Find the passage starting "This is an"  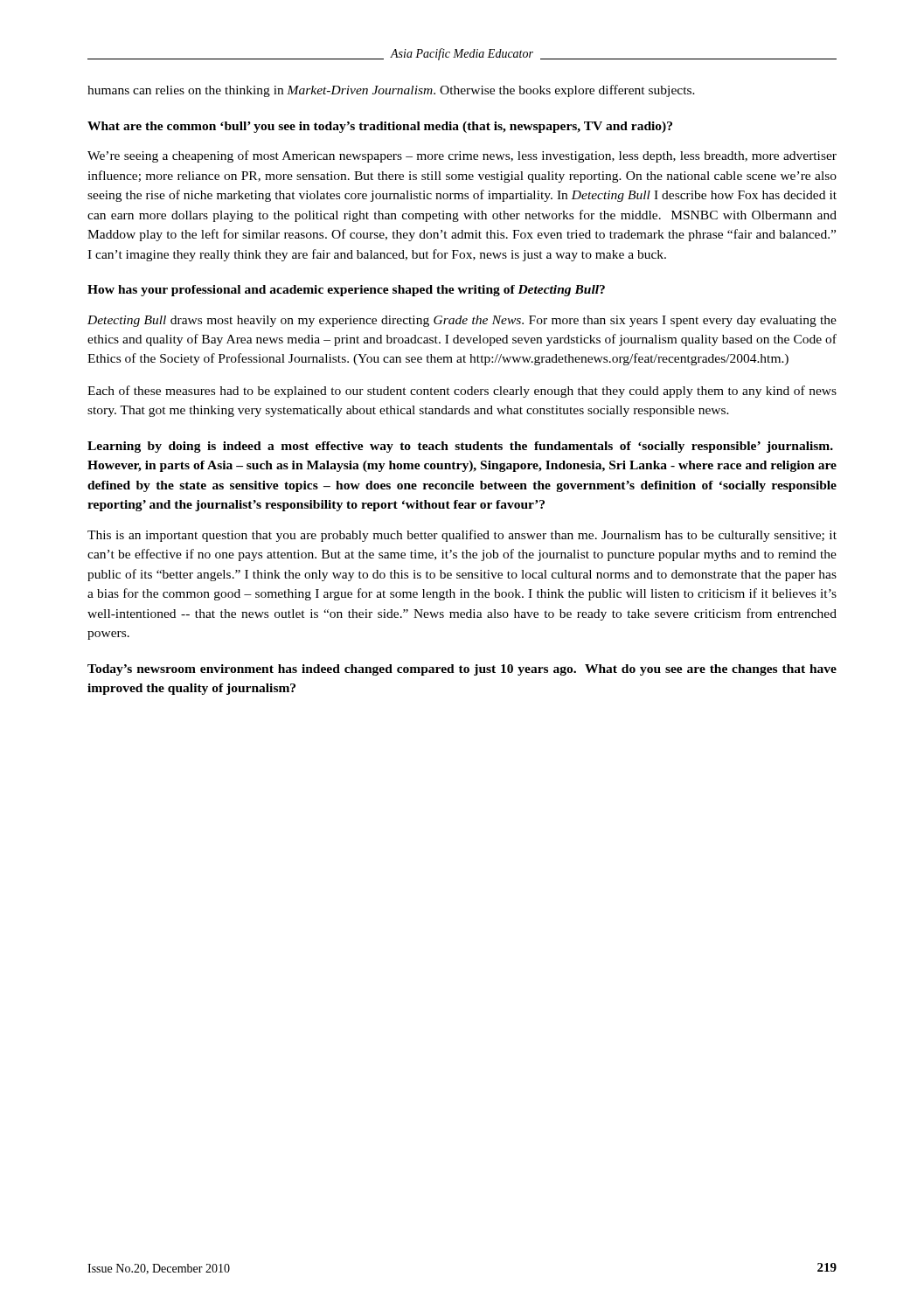pos(462,583)
